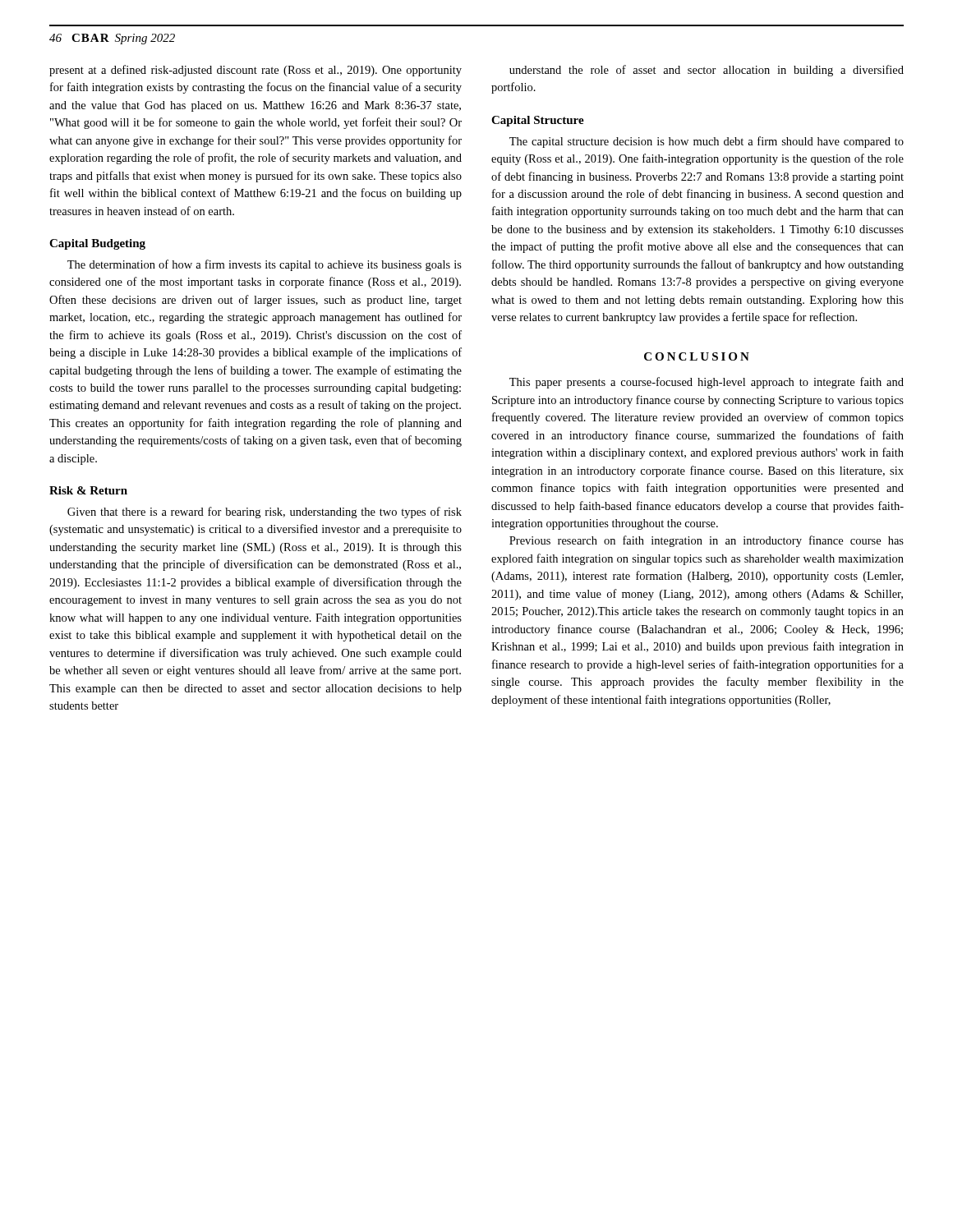Point to the region starting "present at a defined risk-adjusted discount rate (Ross"
953x1232 pixels.
255,141
